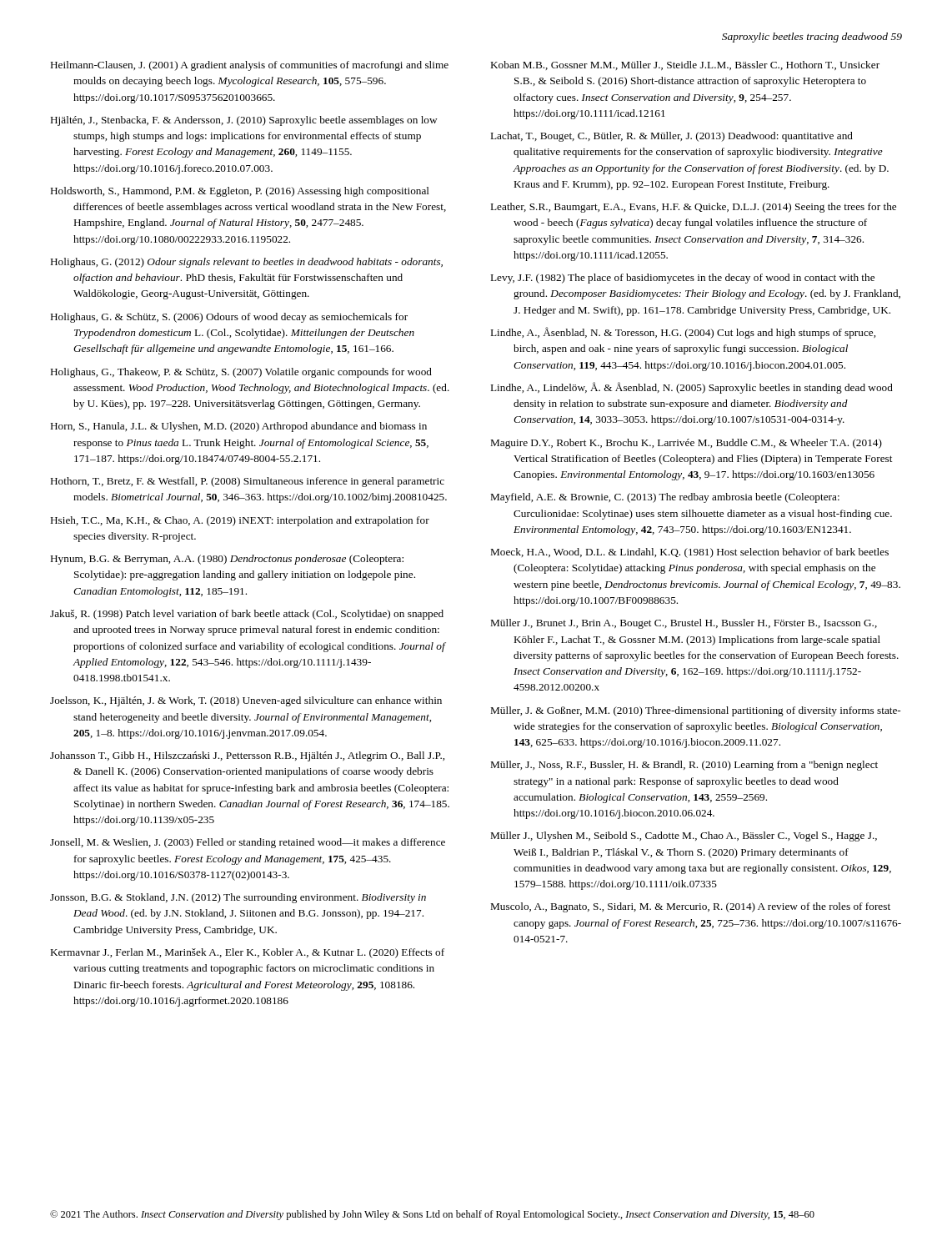This screenshot has height=1251, width=952.
Task: Find the block on this page that starts "Lindhe, A., Lindelöw, Å. & Åsenblad, N. (2005)"
Action: 691,403
